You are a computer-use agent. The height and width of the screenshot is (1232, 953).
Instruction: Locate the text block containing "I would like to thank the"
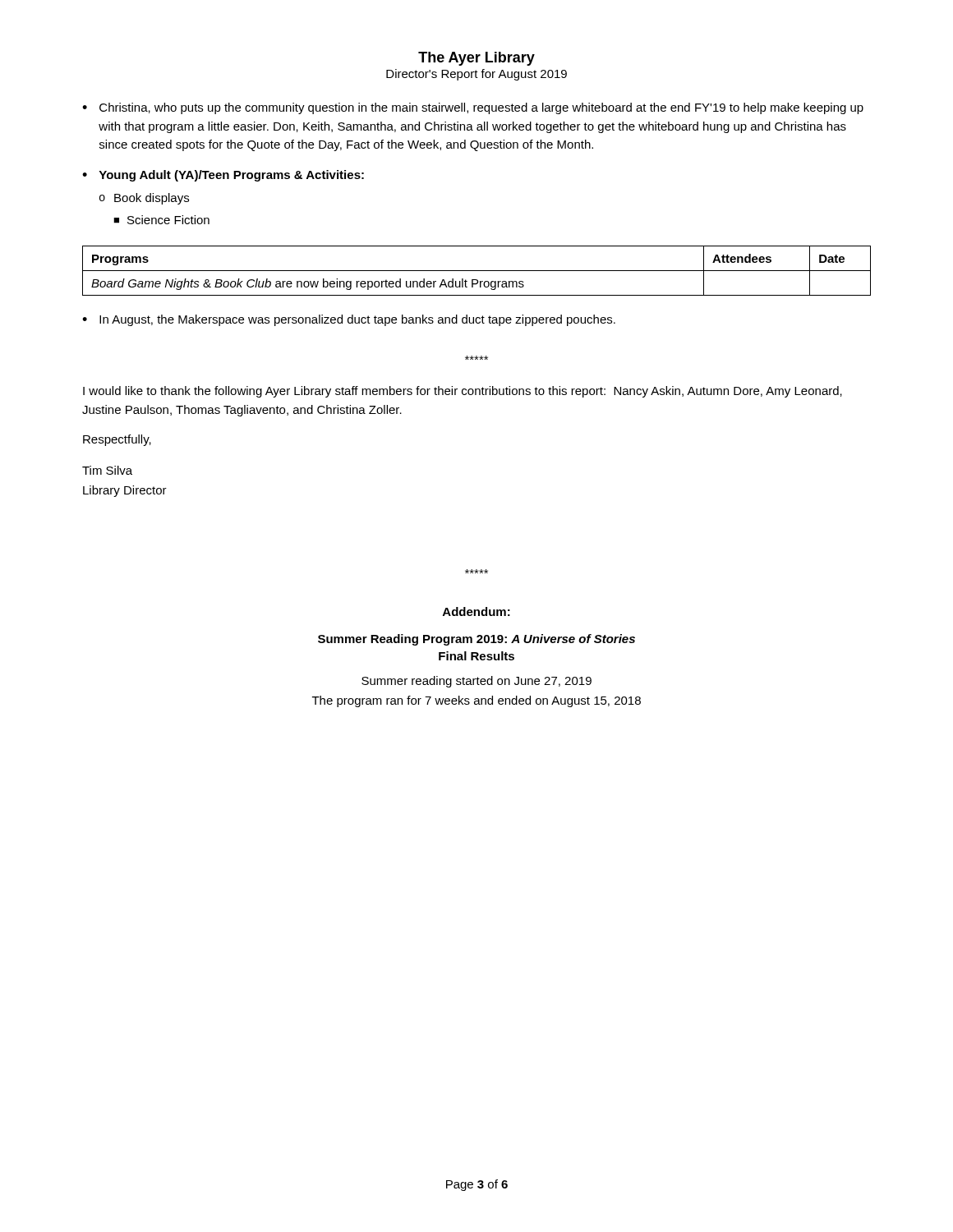[462, 400]
